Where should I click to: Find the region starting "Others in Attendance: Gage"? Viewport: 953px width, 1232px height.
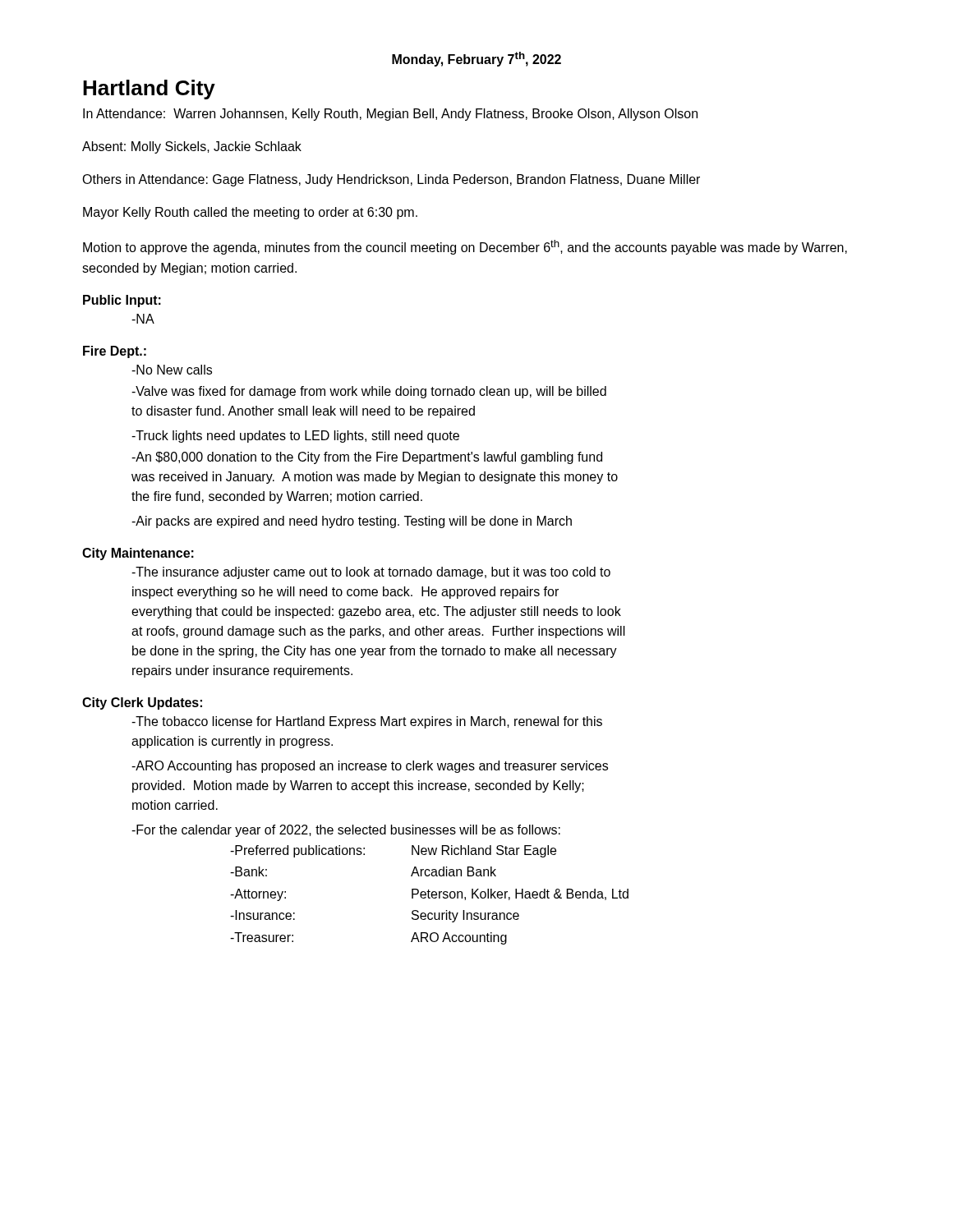click(391, 180)
